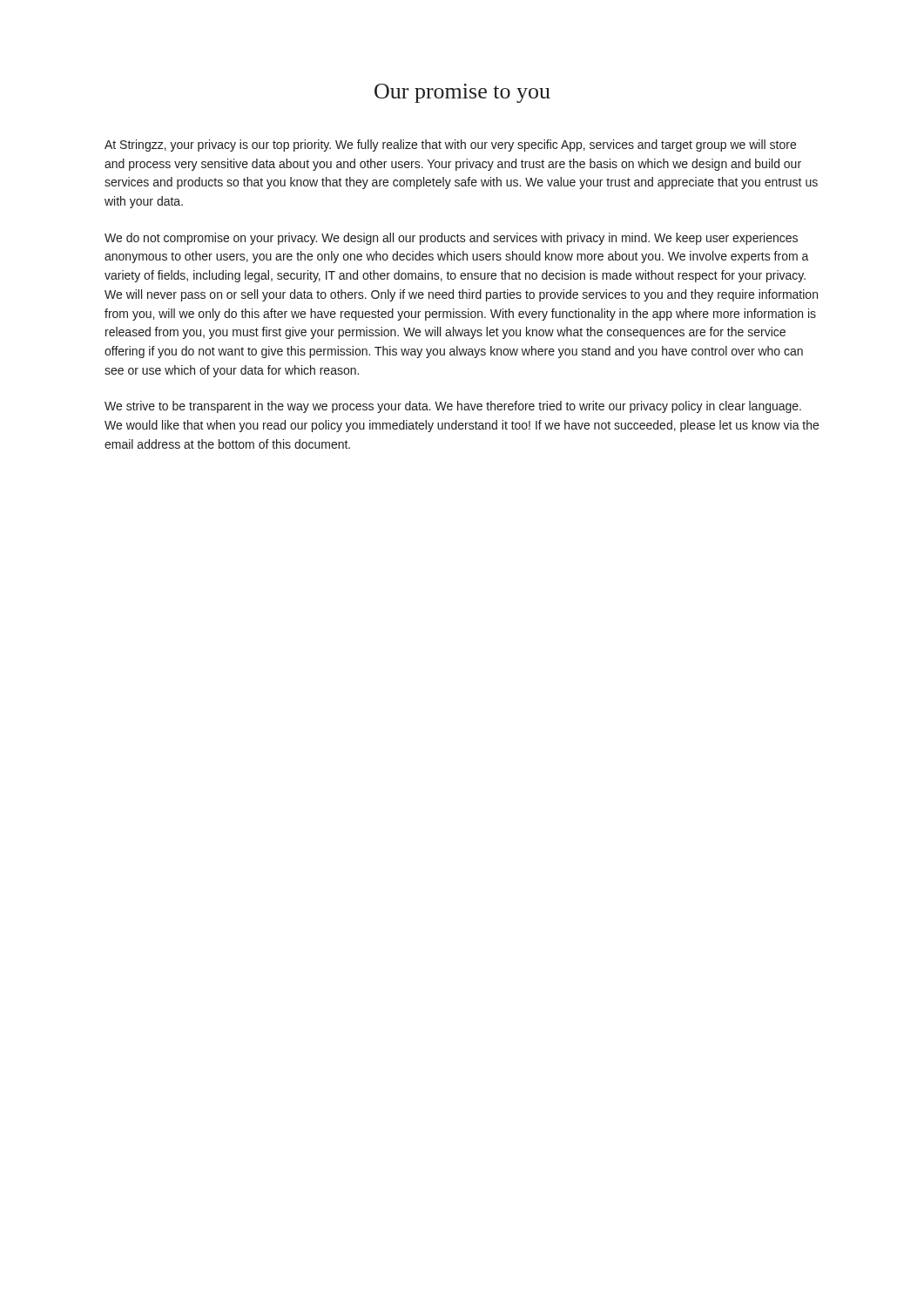Click the passage that begins "At Stringzz, your privacy is our top"
924x1307 pixels.
click(461, 173)
